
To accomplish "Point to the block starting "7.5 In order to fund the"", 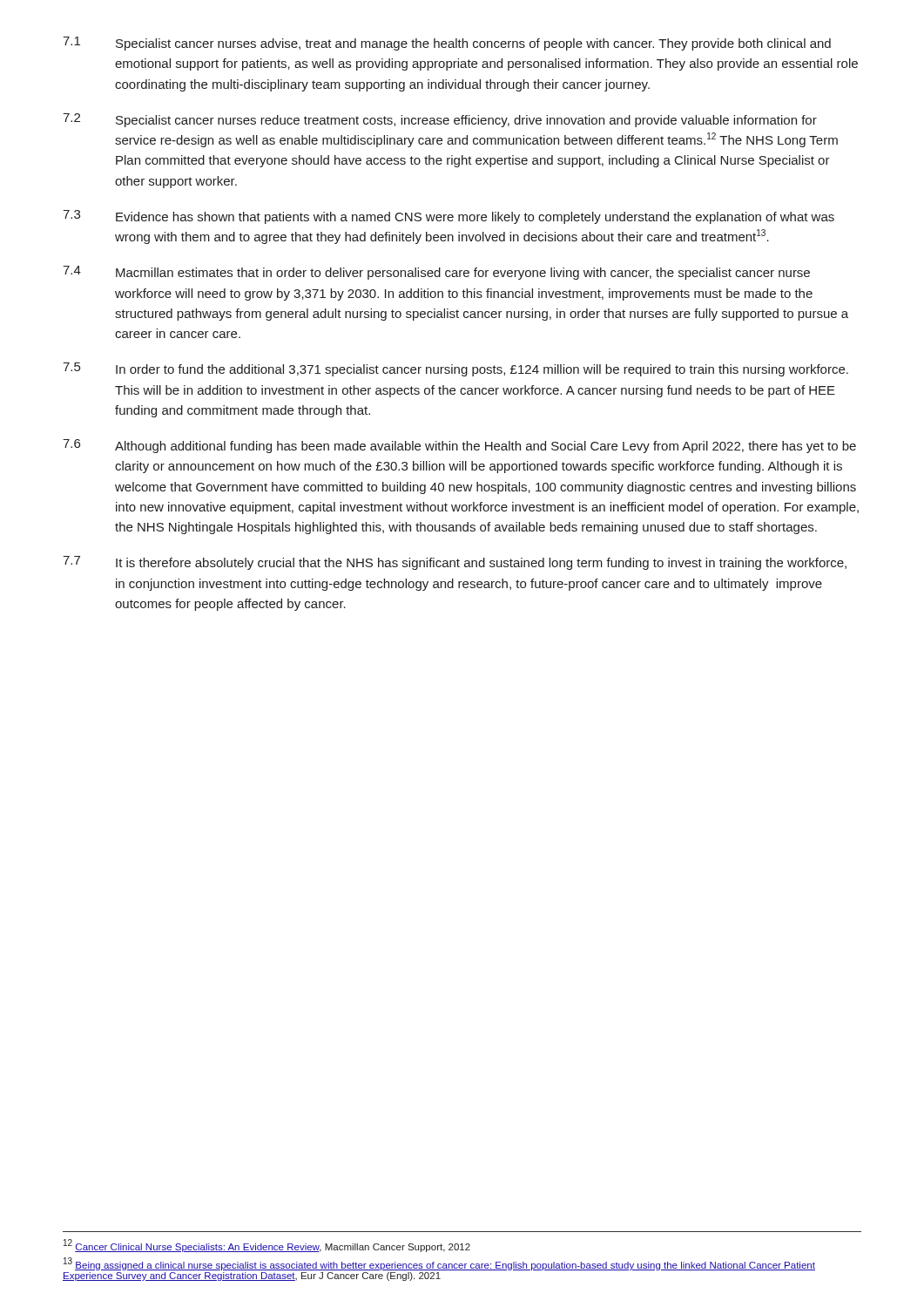I will pos(462,390).
